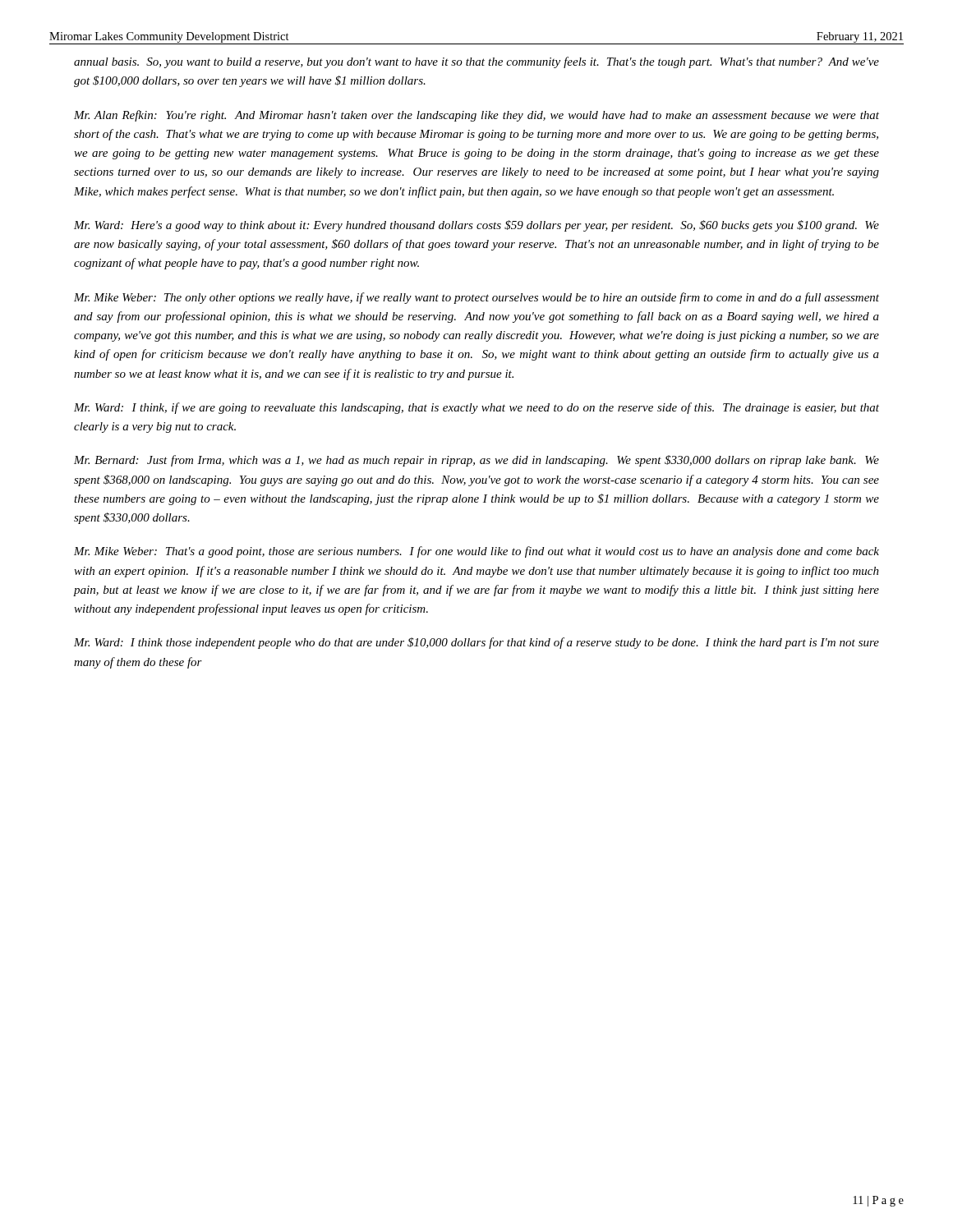
Task: Select the text block containing "annual basis. So,"
Action: click(476, 71)
